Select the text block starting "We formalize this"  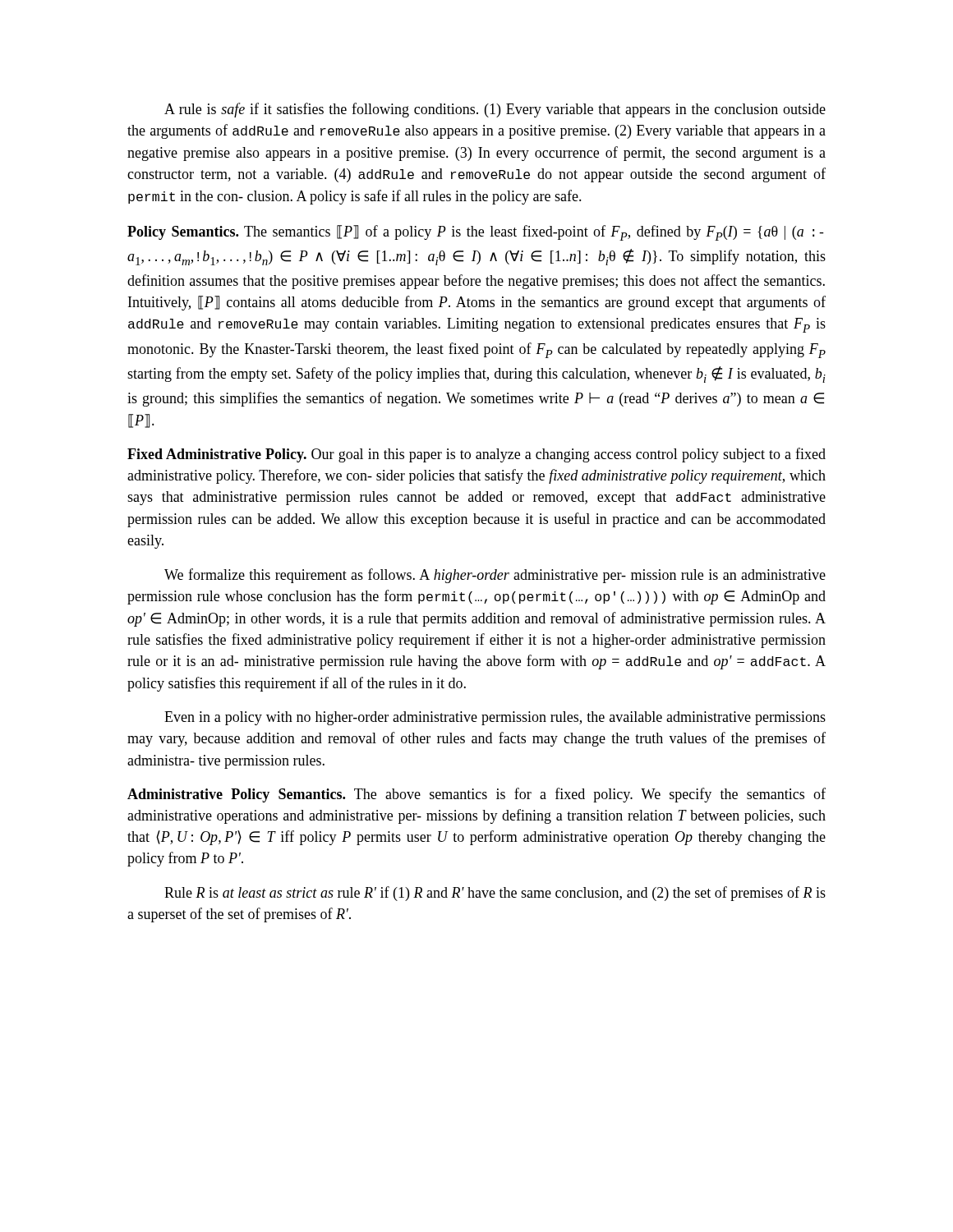coord(476,629)
